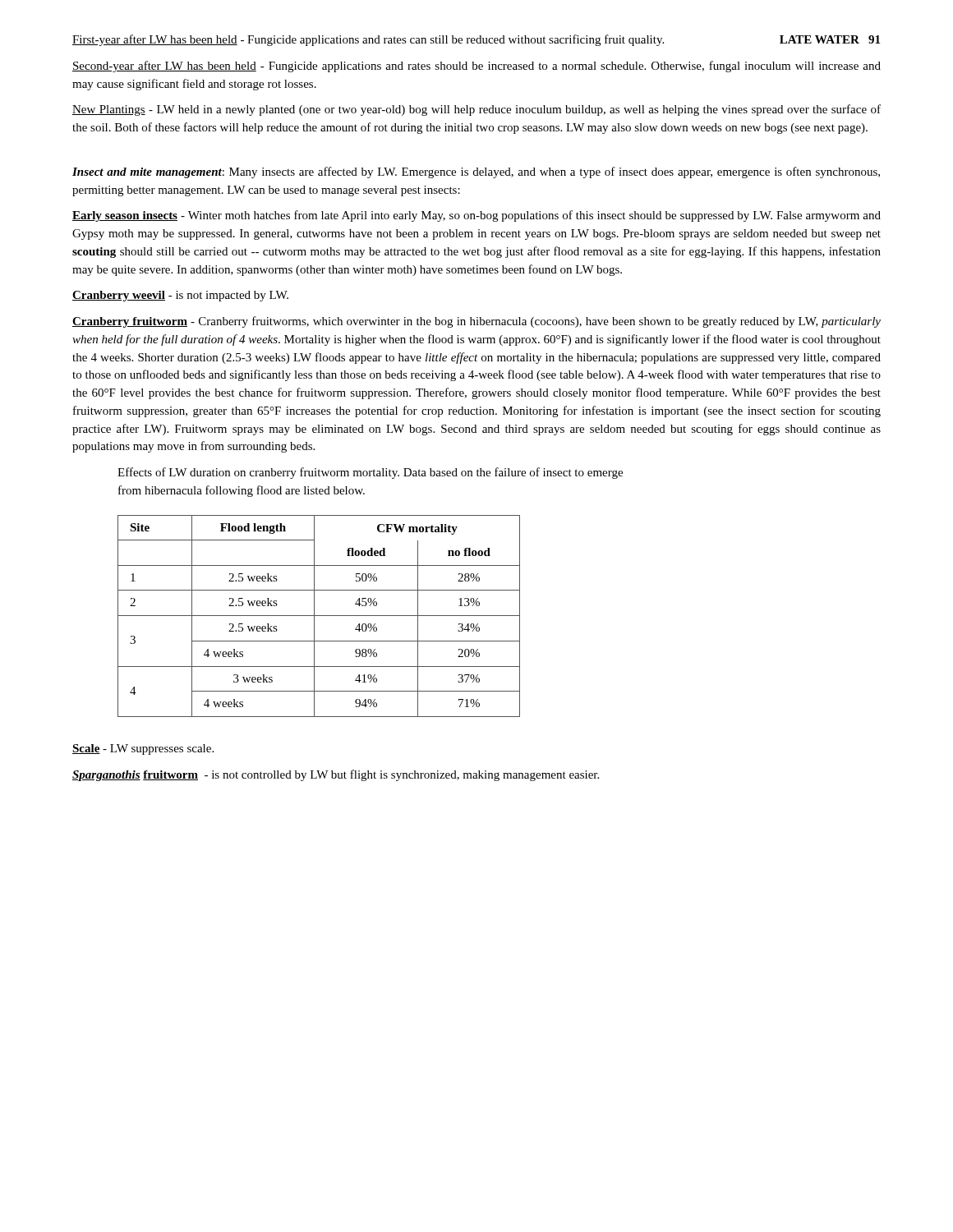953x1232 pixels.
Task: Where does it say "Scale - LW suppresses scale."?
Action: pyautogui.click(x=143, y=748)
